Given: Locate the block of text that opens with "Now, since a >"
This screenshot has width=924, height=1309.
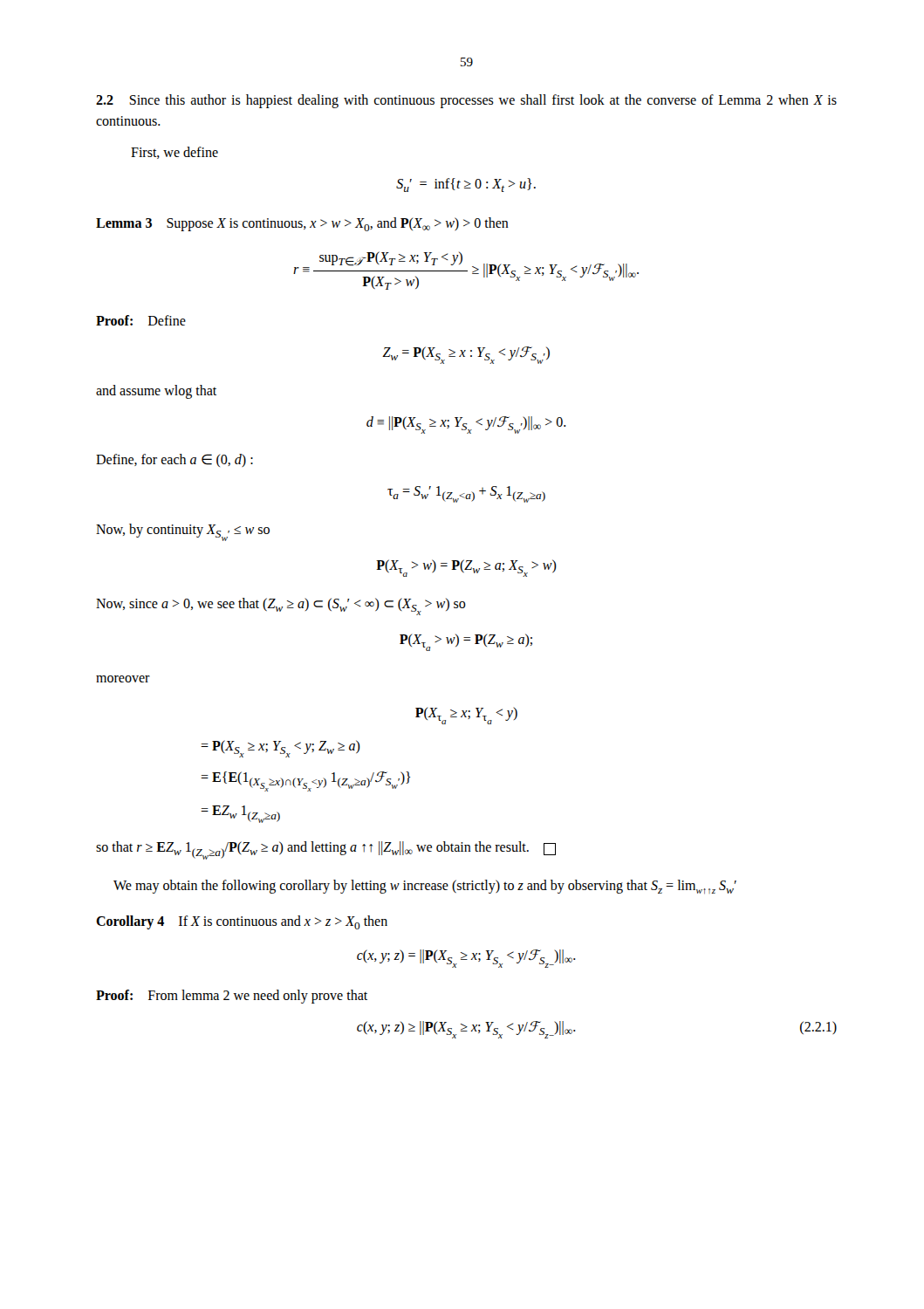Looking at the screenshot, I should coord(281,606).
